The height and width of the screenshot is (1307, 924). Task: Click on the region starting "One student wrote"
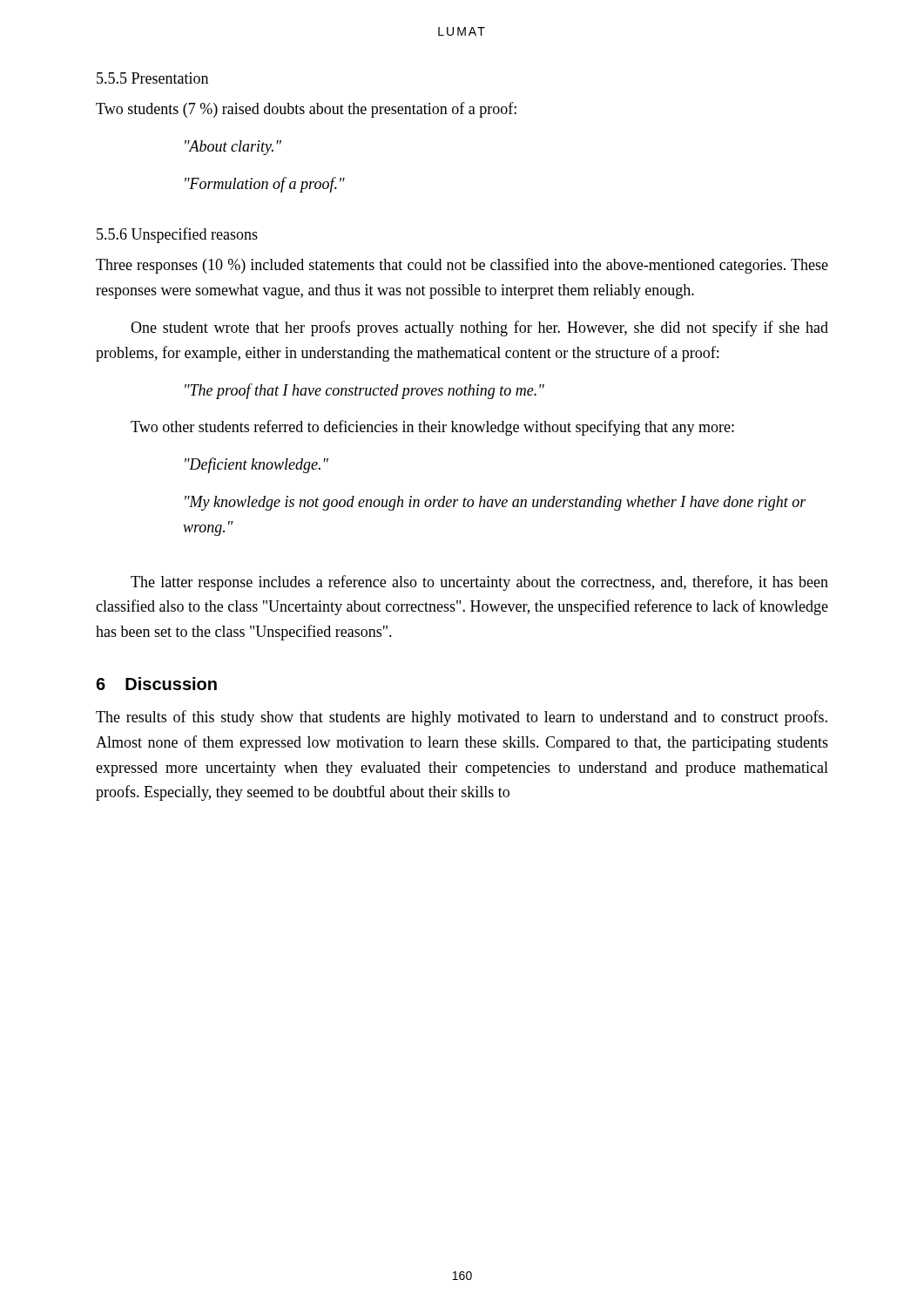462,340
